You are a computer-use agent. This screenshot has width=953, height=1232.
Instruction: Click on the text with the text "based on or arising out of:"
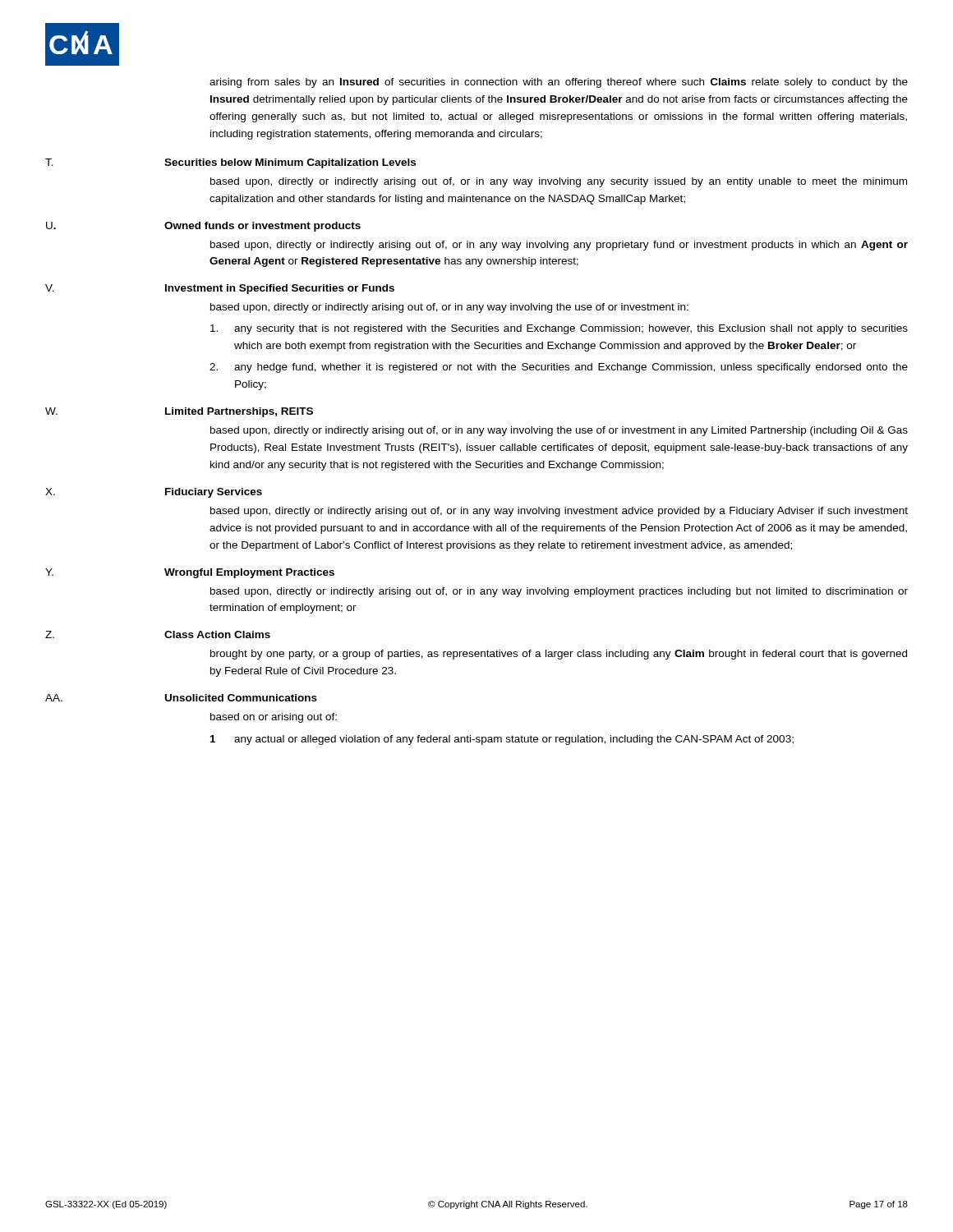click(x=274, y=717)
